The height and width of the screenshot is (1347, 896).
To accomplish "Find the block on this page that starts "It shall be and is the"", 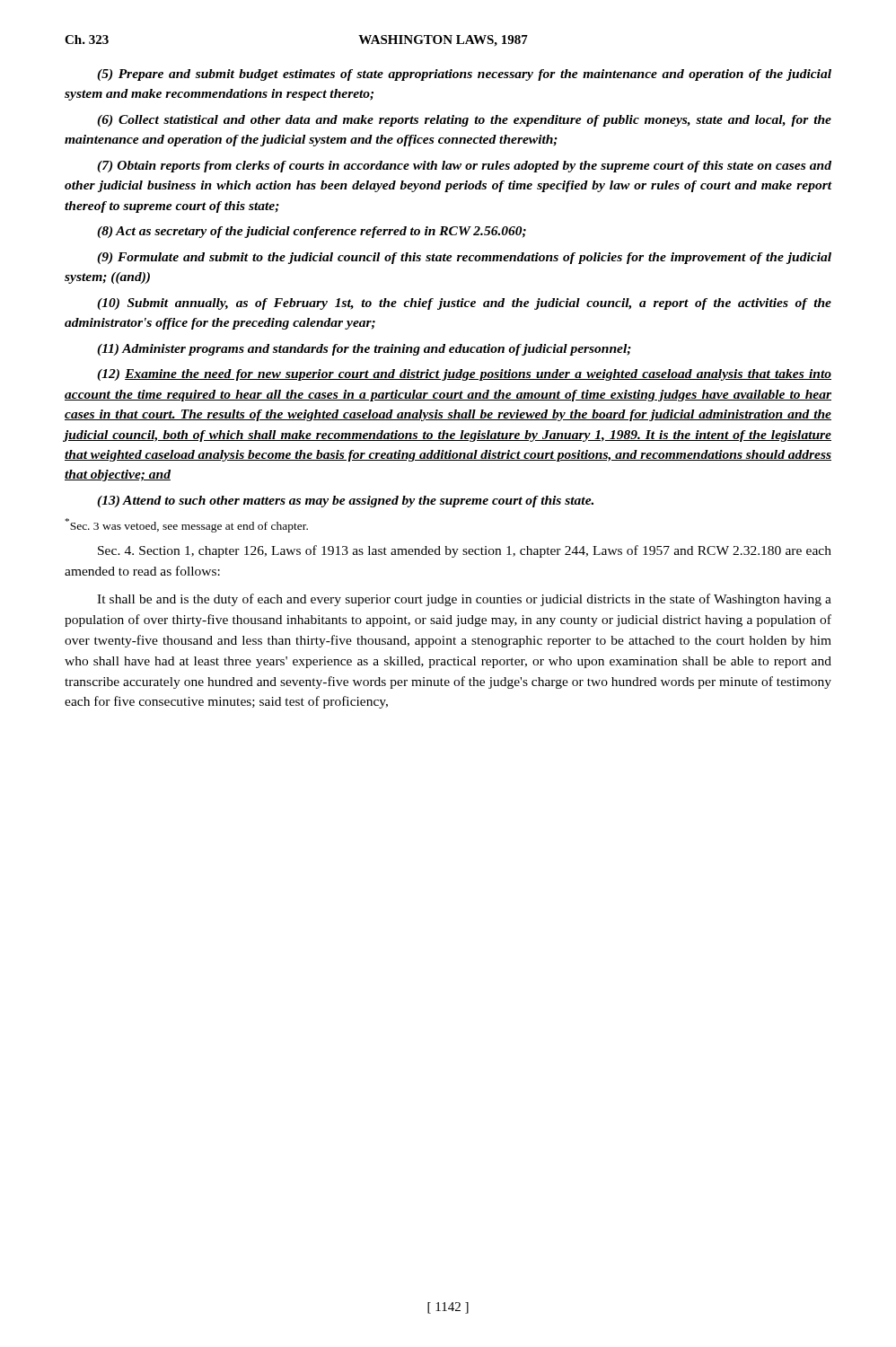I will coord(448,651).
